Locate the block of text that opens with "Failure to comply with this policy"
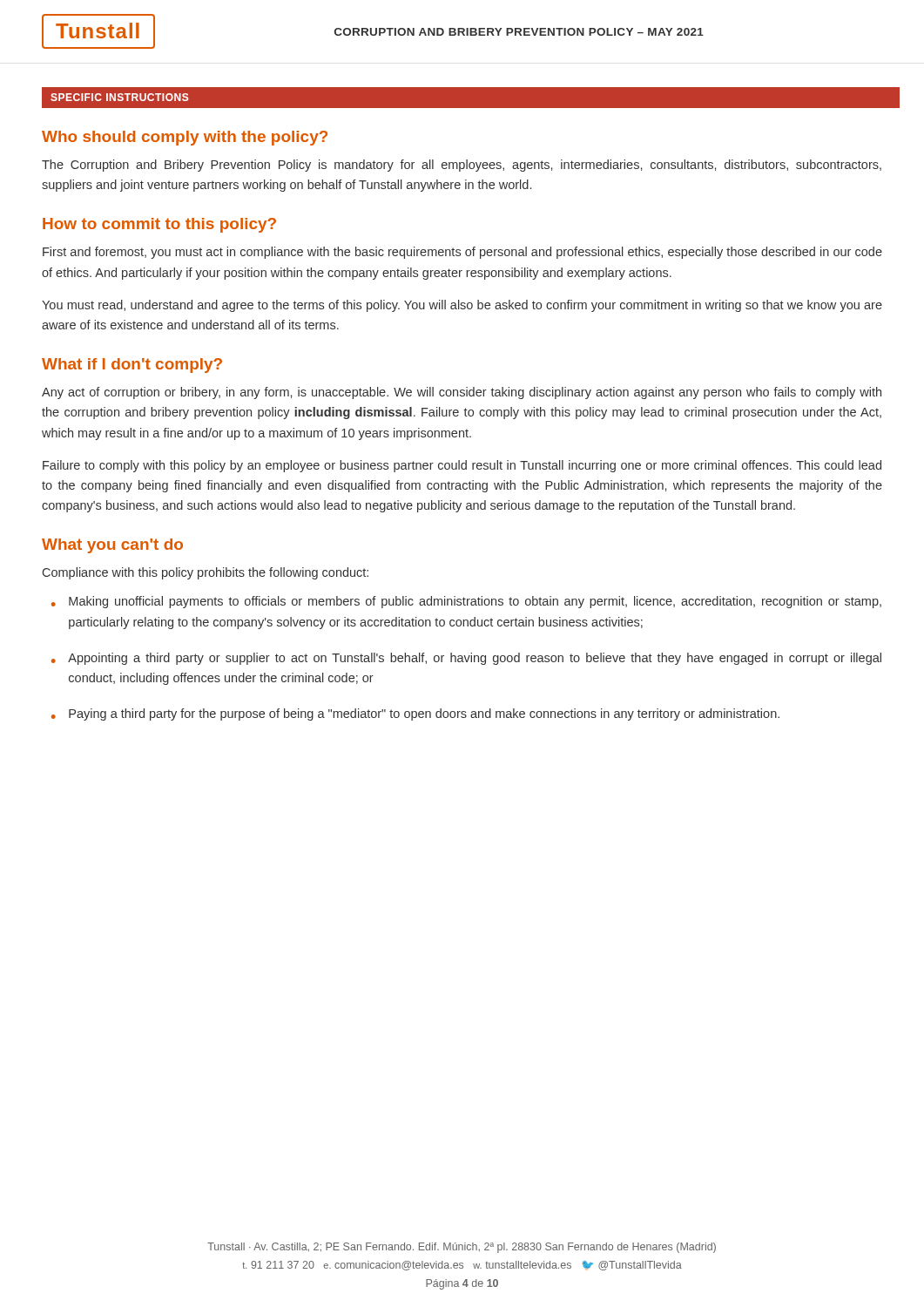This screenshot has width=924, height=1307. (462, 485)
